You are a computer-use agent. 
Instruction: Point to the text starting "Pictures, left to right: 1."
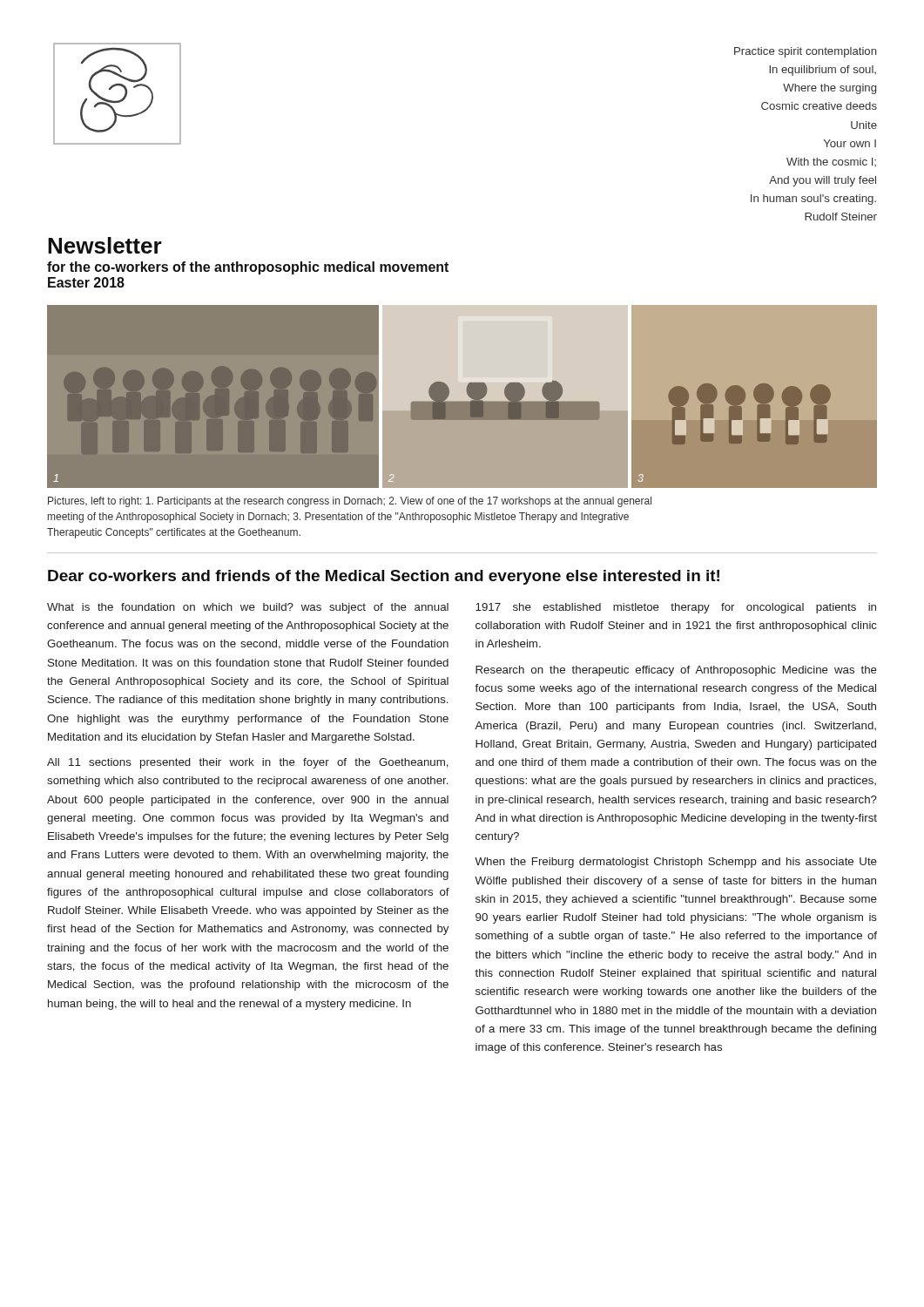pos(350,517)
